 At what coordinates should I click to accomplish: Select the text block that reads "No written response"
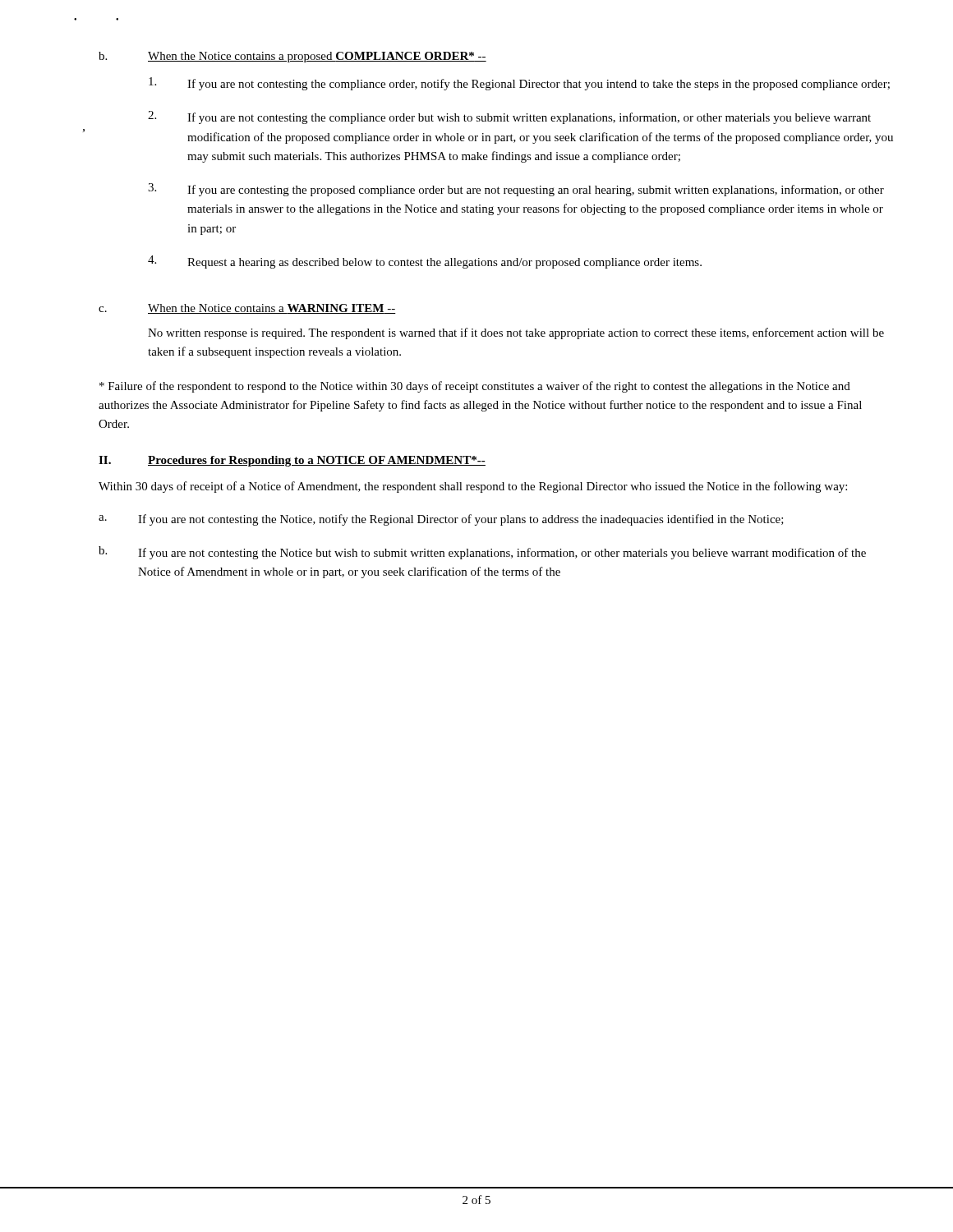click(x=516, y=342)
